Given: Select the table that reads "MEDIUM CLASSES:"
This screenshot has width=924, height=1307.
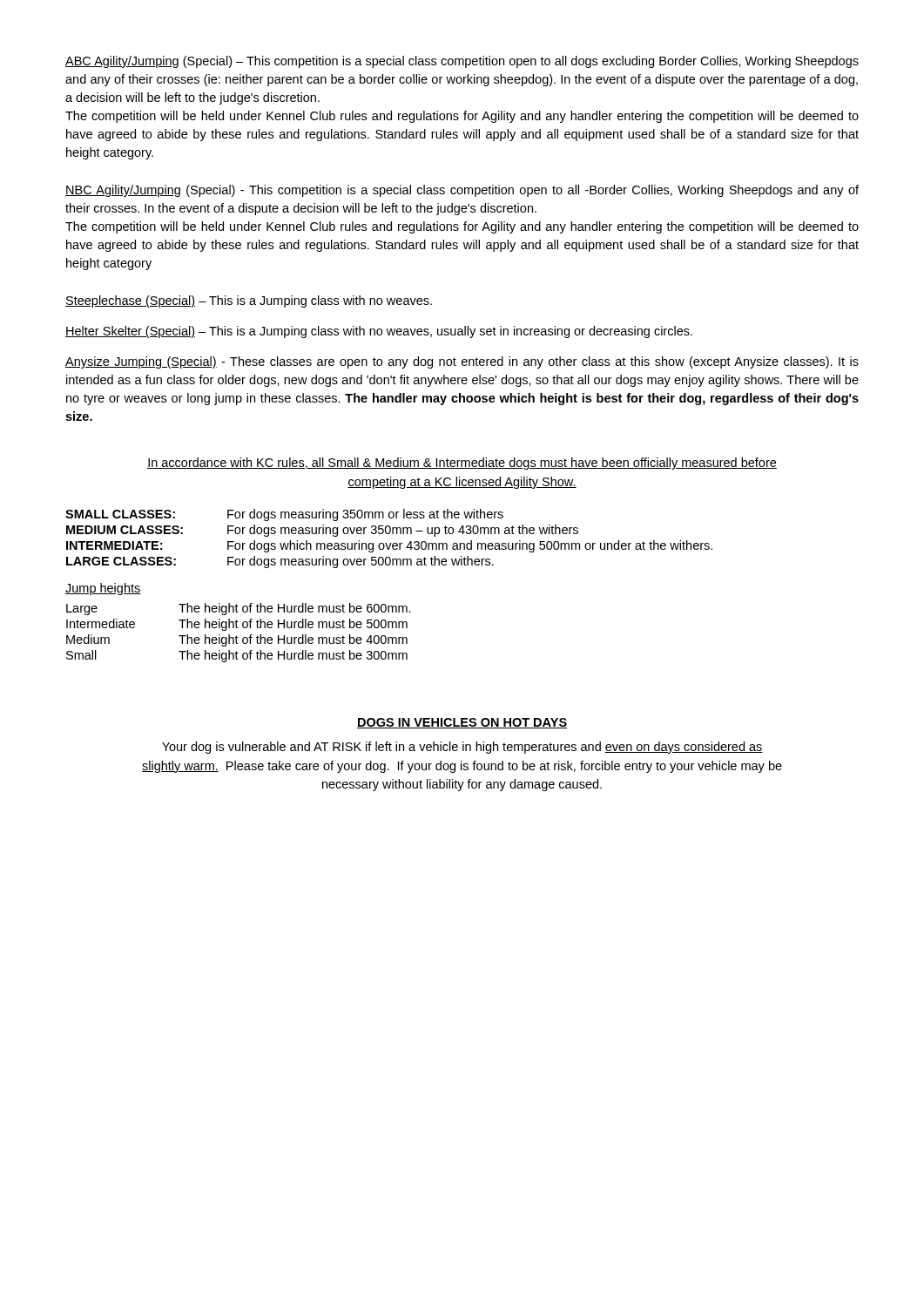Looking at the screenshot, I should [x=462, y=537].
